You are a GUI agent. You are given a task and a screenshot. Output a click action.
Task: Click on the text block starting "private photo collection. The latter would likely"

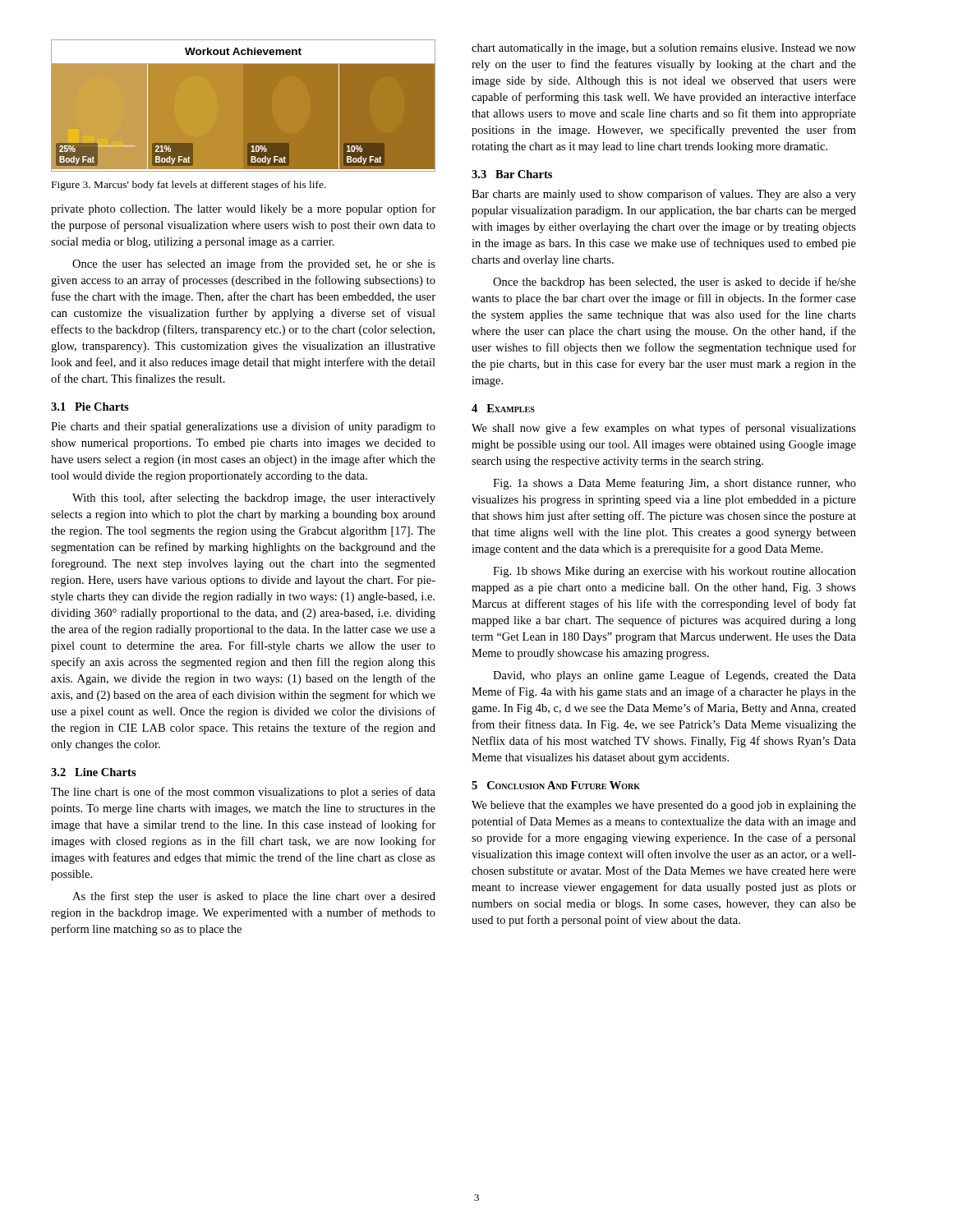(243, 225)
